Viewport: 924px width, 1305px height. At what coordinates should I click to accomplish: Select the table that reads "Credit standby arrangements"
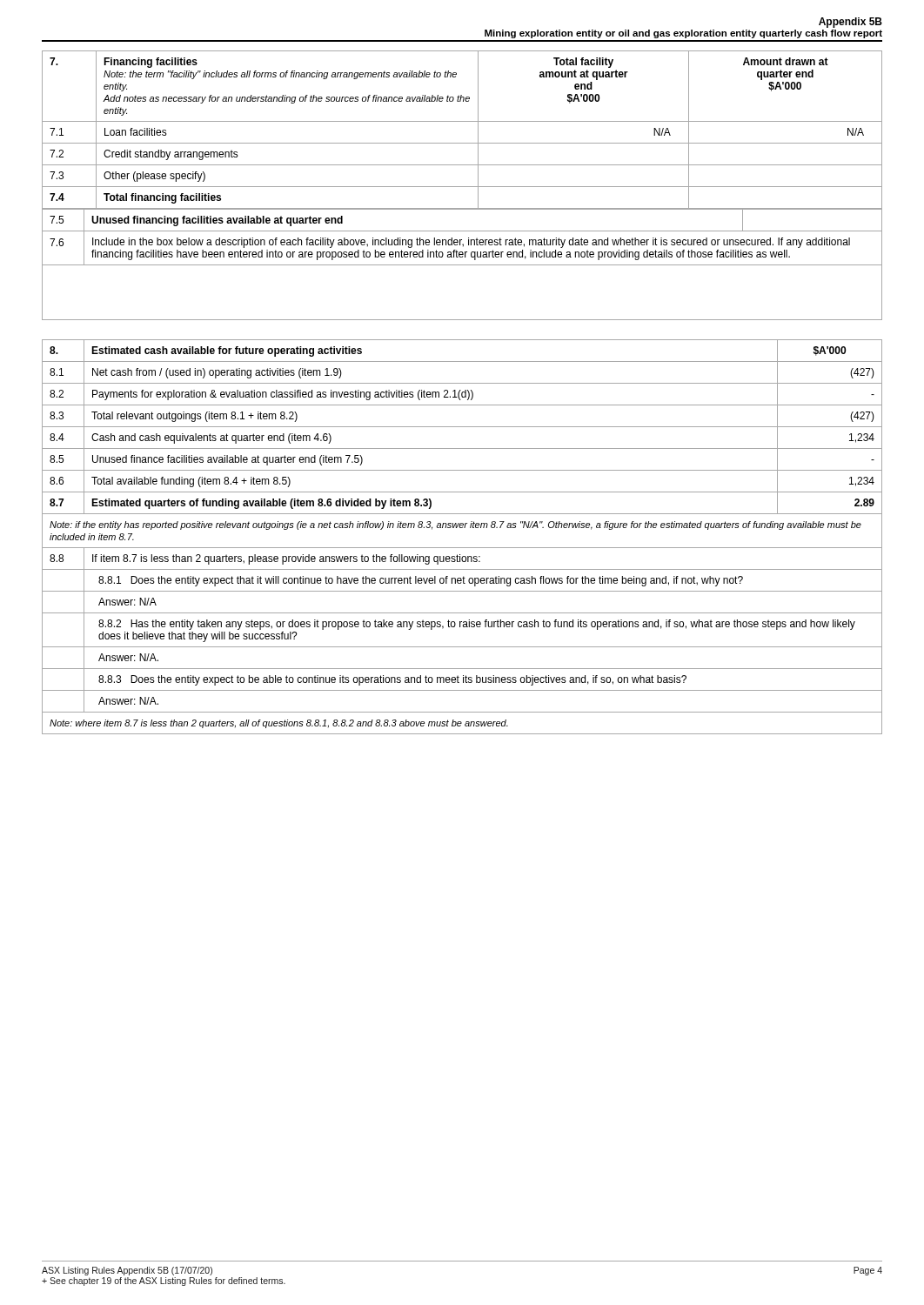[x=462, y=130]
